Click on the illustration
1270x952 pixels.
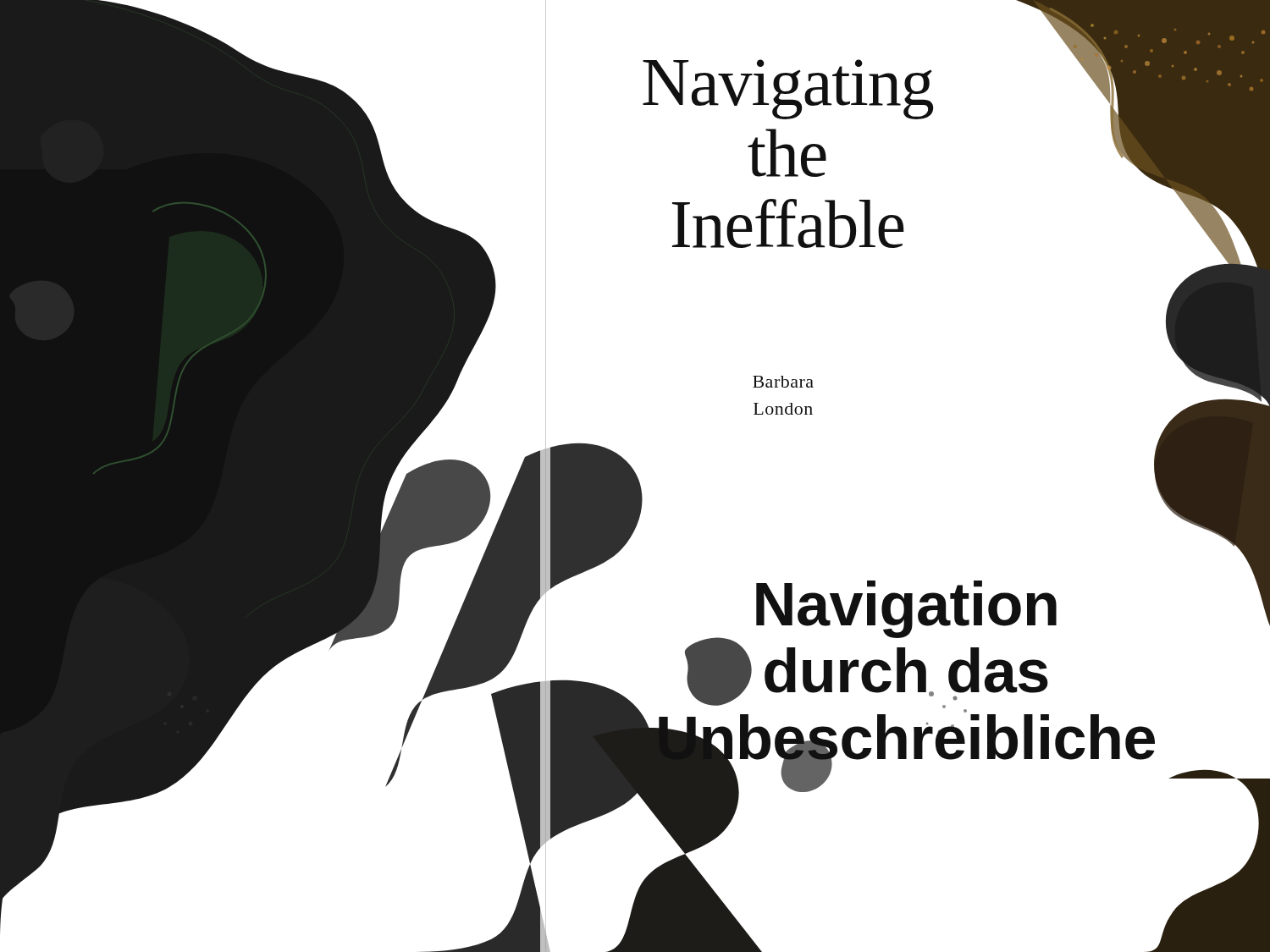click(x=635, y=476)
